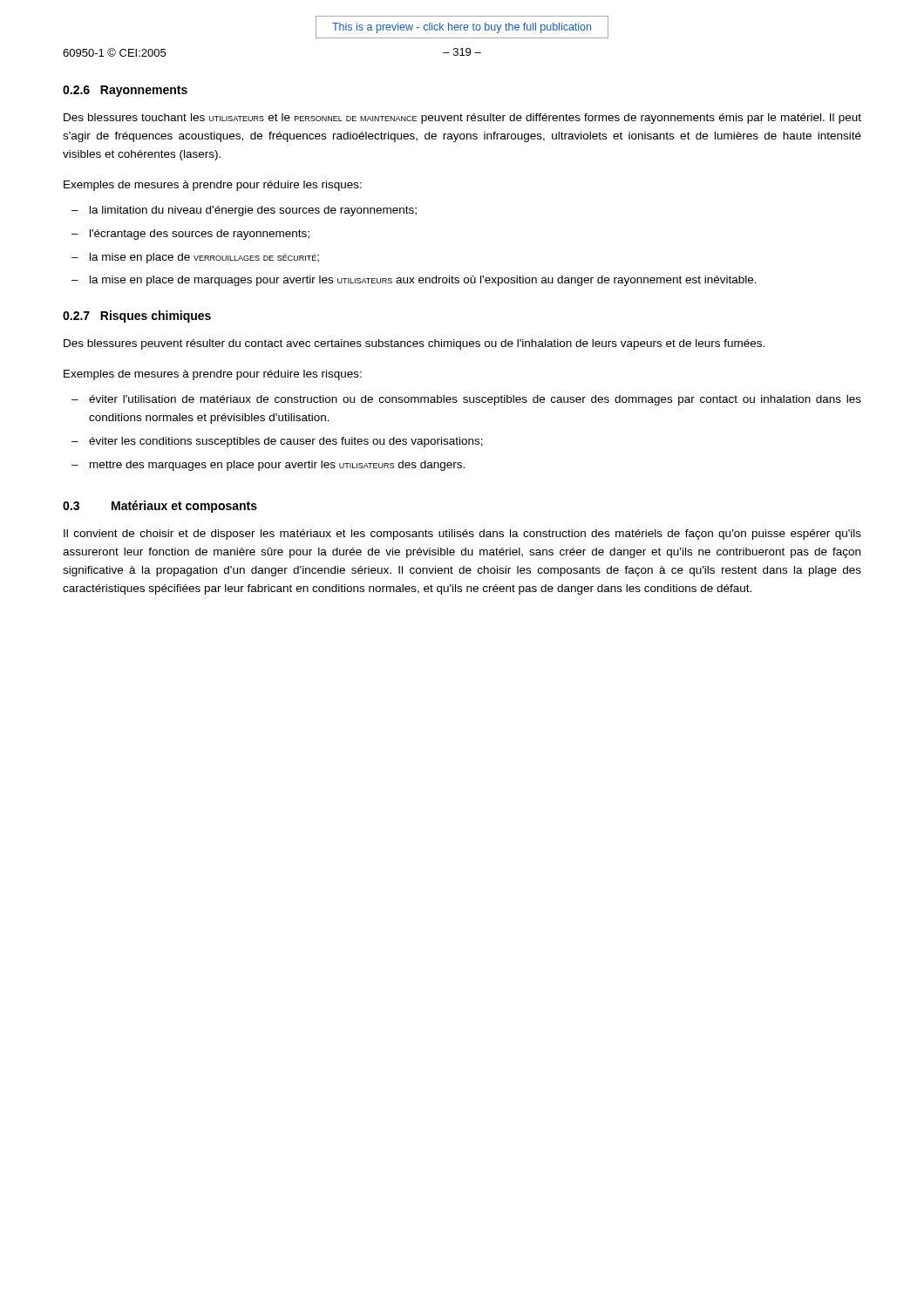Find the block starting "l'écrantage des sources de rayonnements;"
The width and height of the screenshot is (924, 1308).
[200, 233]
